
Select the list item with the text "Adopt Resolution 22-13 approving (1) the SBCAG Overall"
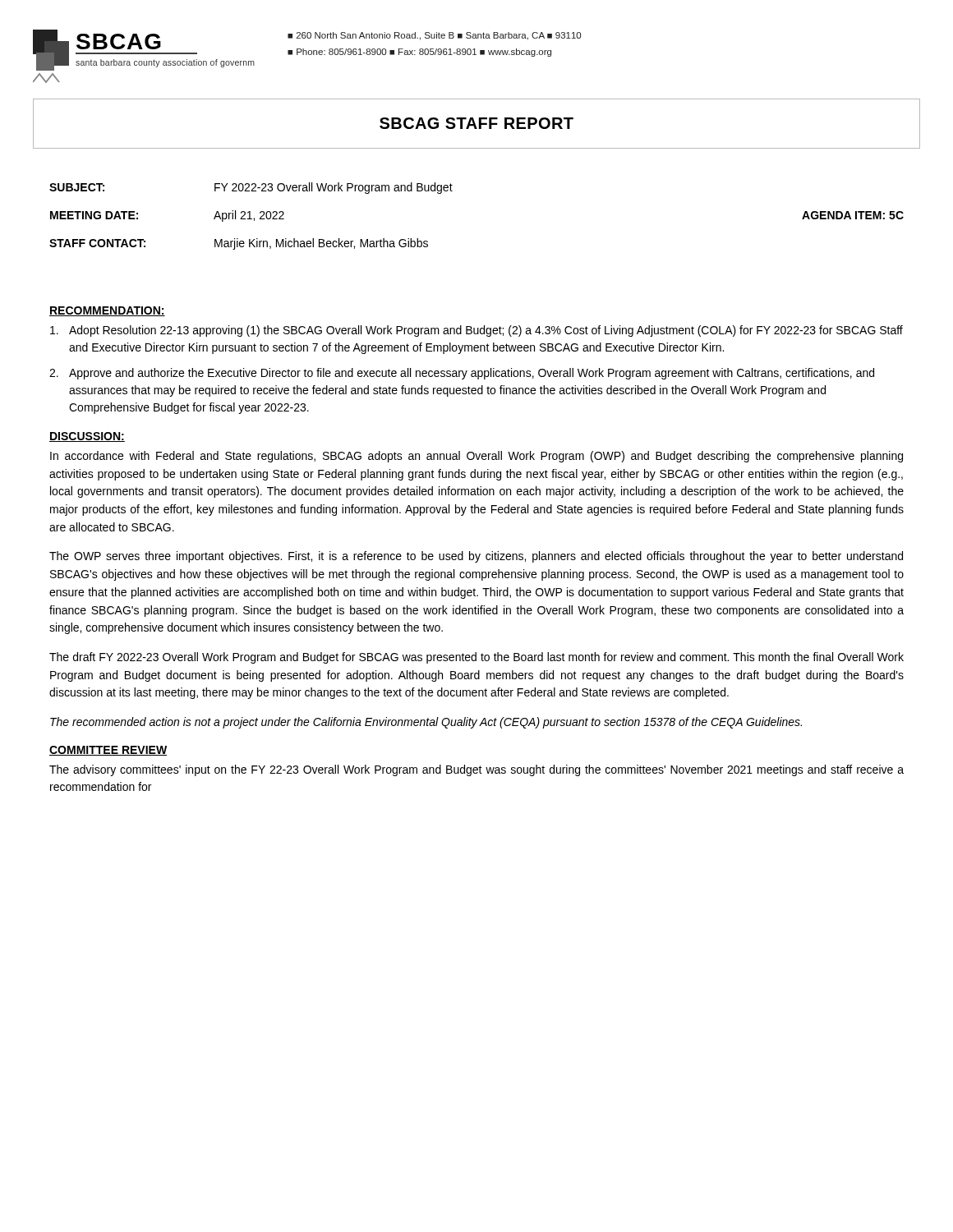[476, 339]
